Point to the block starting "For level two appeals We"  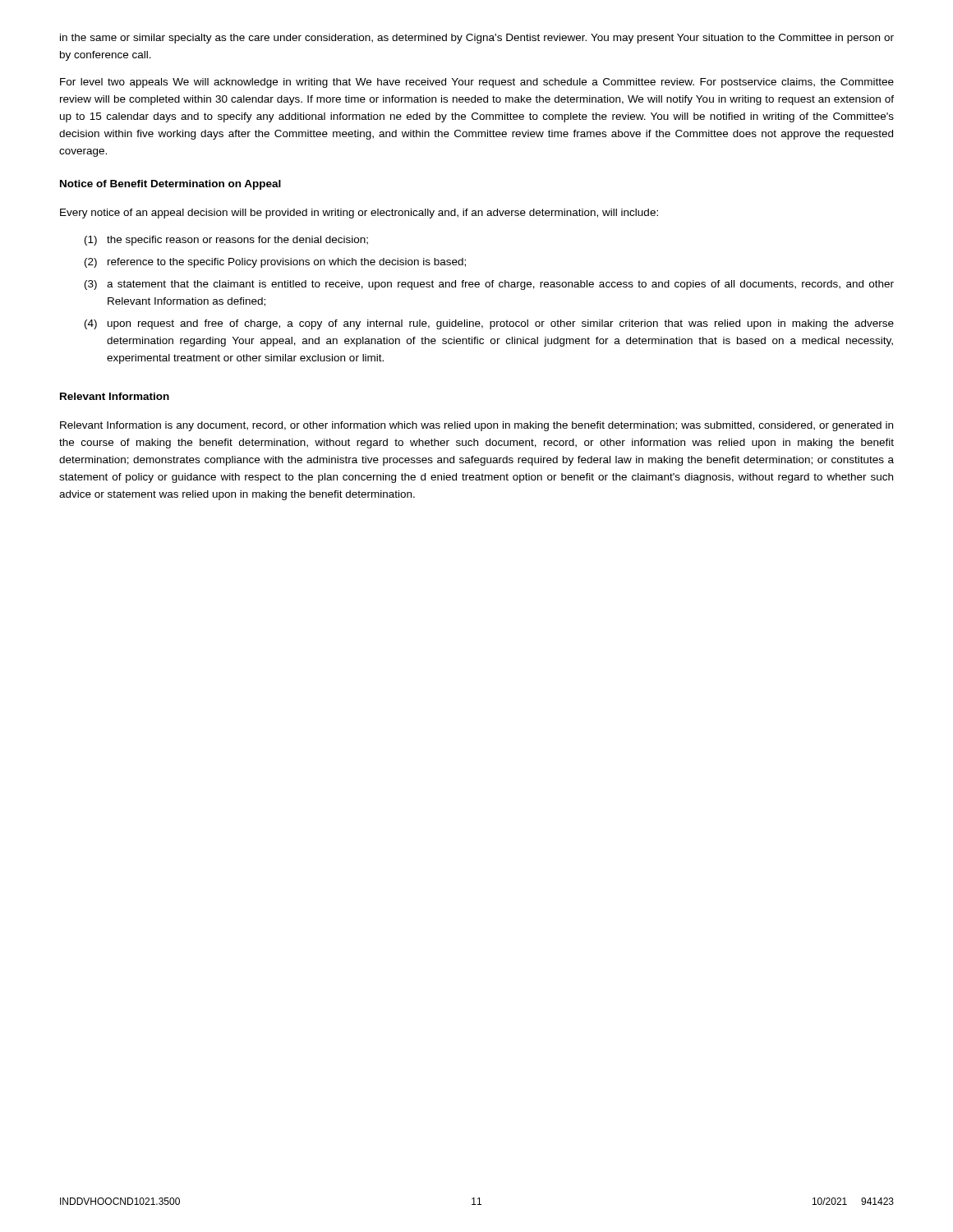pyautogui.click(x=476, y=116)
